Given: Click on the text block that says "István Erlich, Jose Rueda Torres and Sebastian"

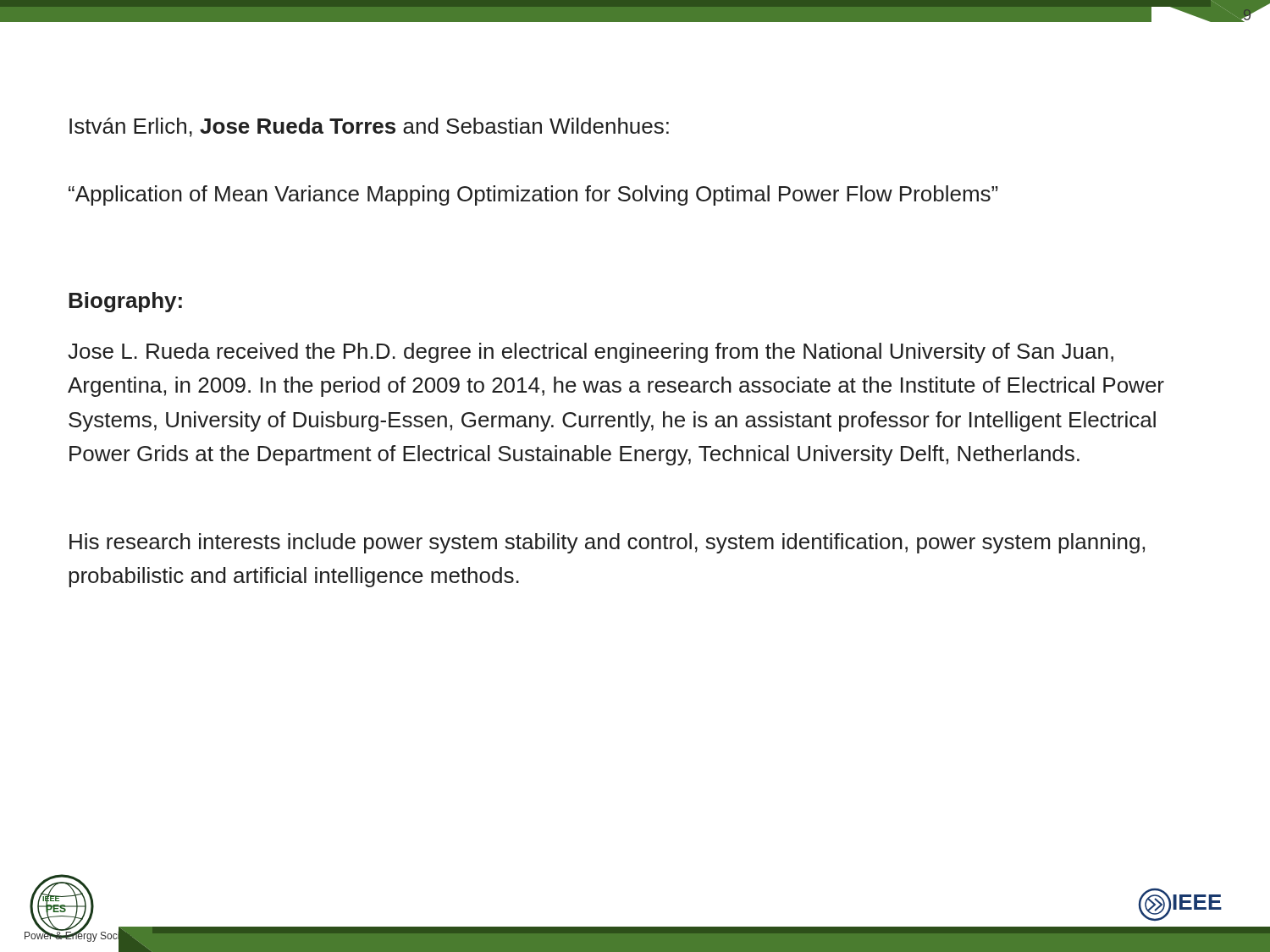Looking at the screenshot, I should click(x=369, y=126).
